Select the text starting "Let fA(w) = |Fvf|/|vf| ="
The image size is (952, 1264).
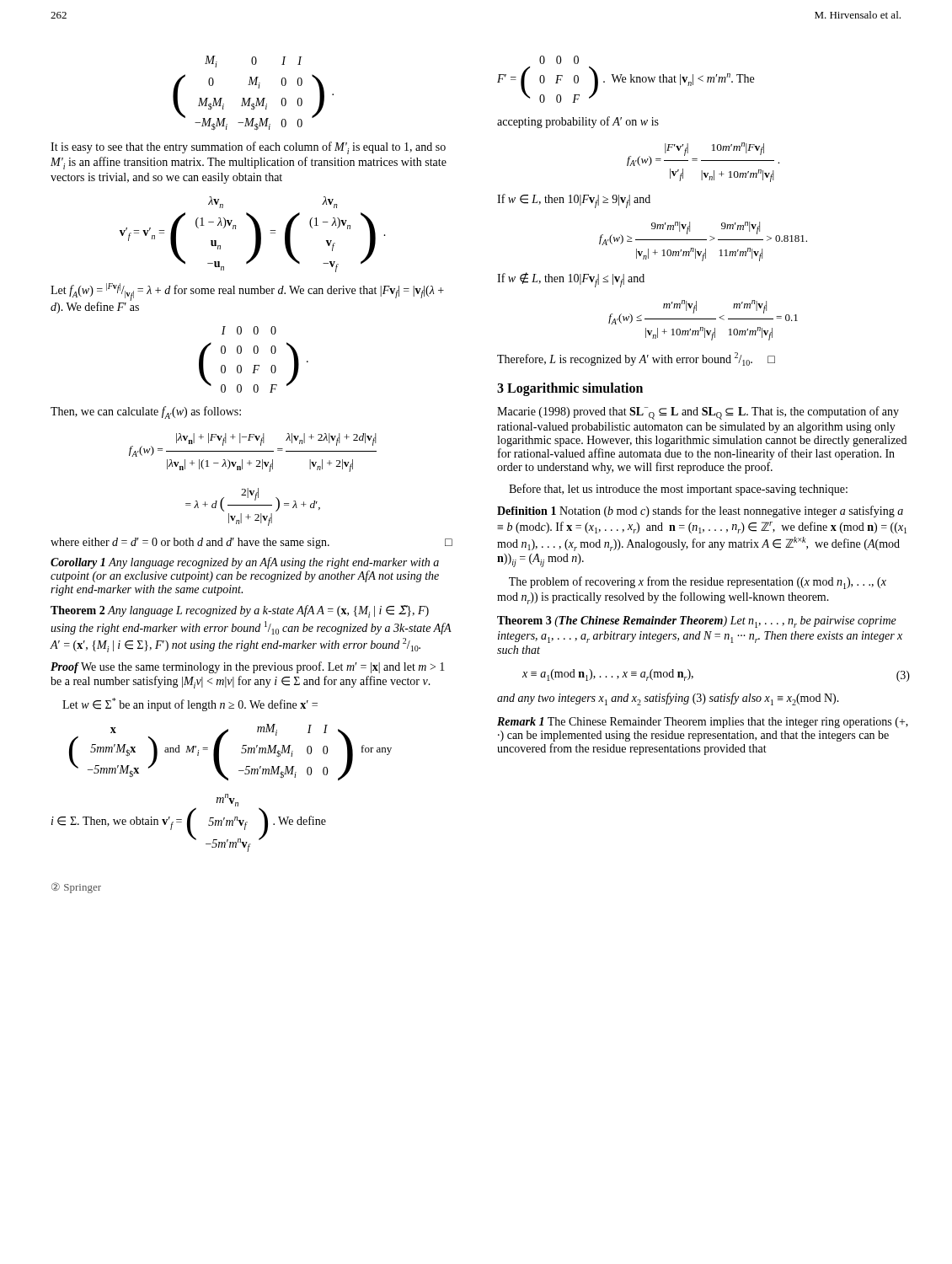pos(247,298)
